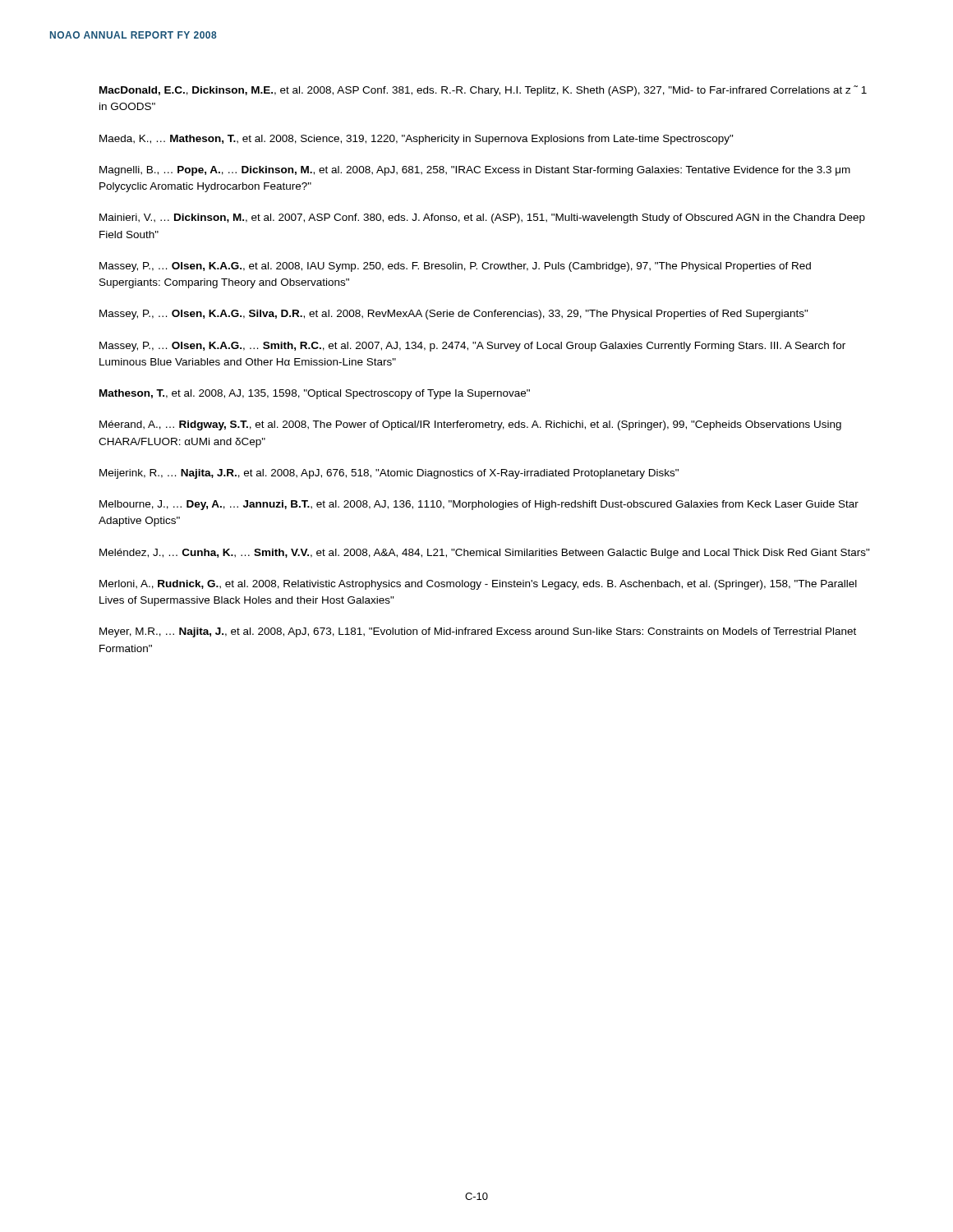Image resolution: width=953 pixels, height=1232 pixels.
Task: Click on the block starting "Meléndez, J., …"
Action: click(x=484, y=552)
